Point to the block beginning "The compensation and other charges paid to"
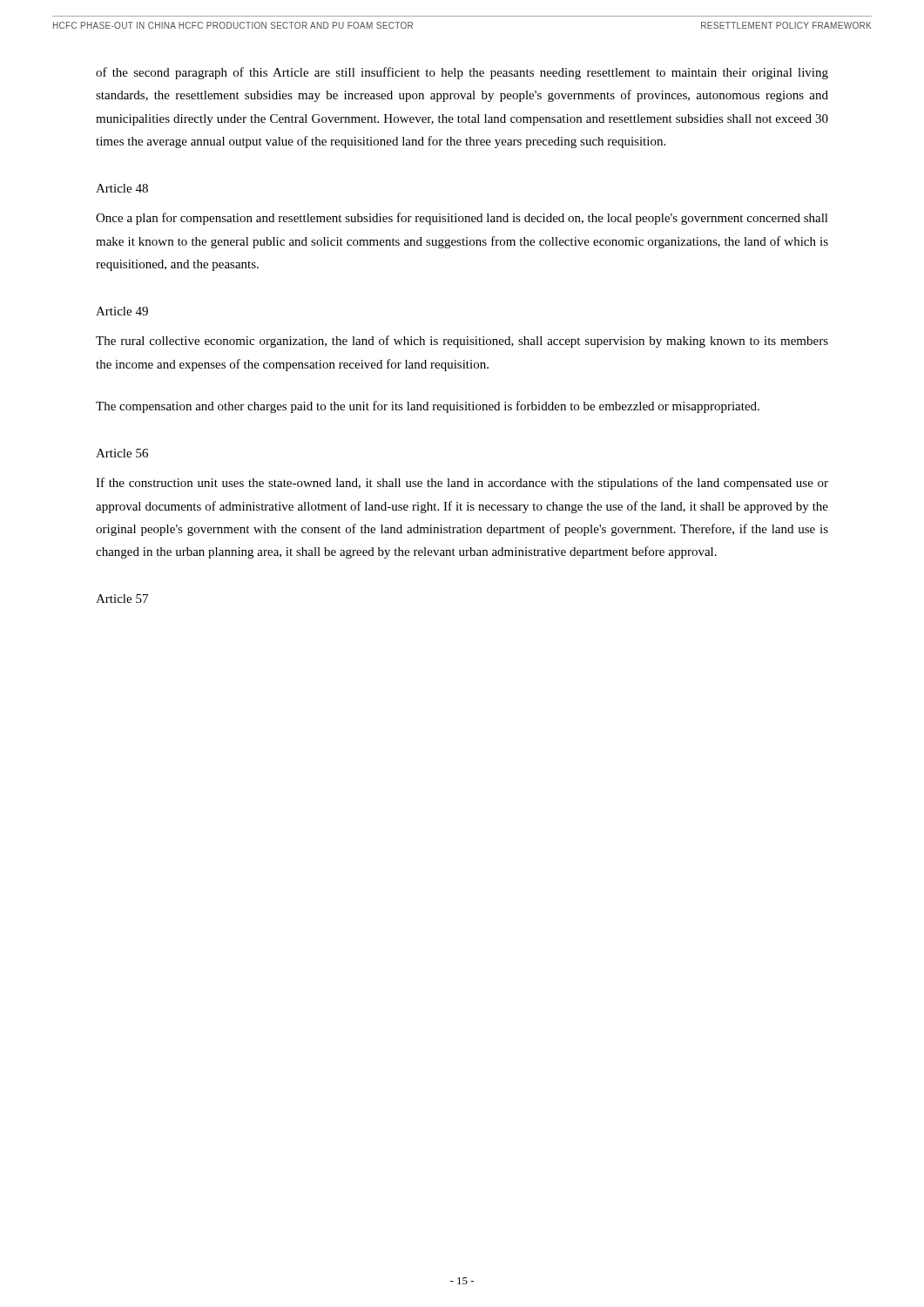The width and height of the screenshot is (924, 1307). point(428,406)
